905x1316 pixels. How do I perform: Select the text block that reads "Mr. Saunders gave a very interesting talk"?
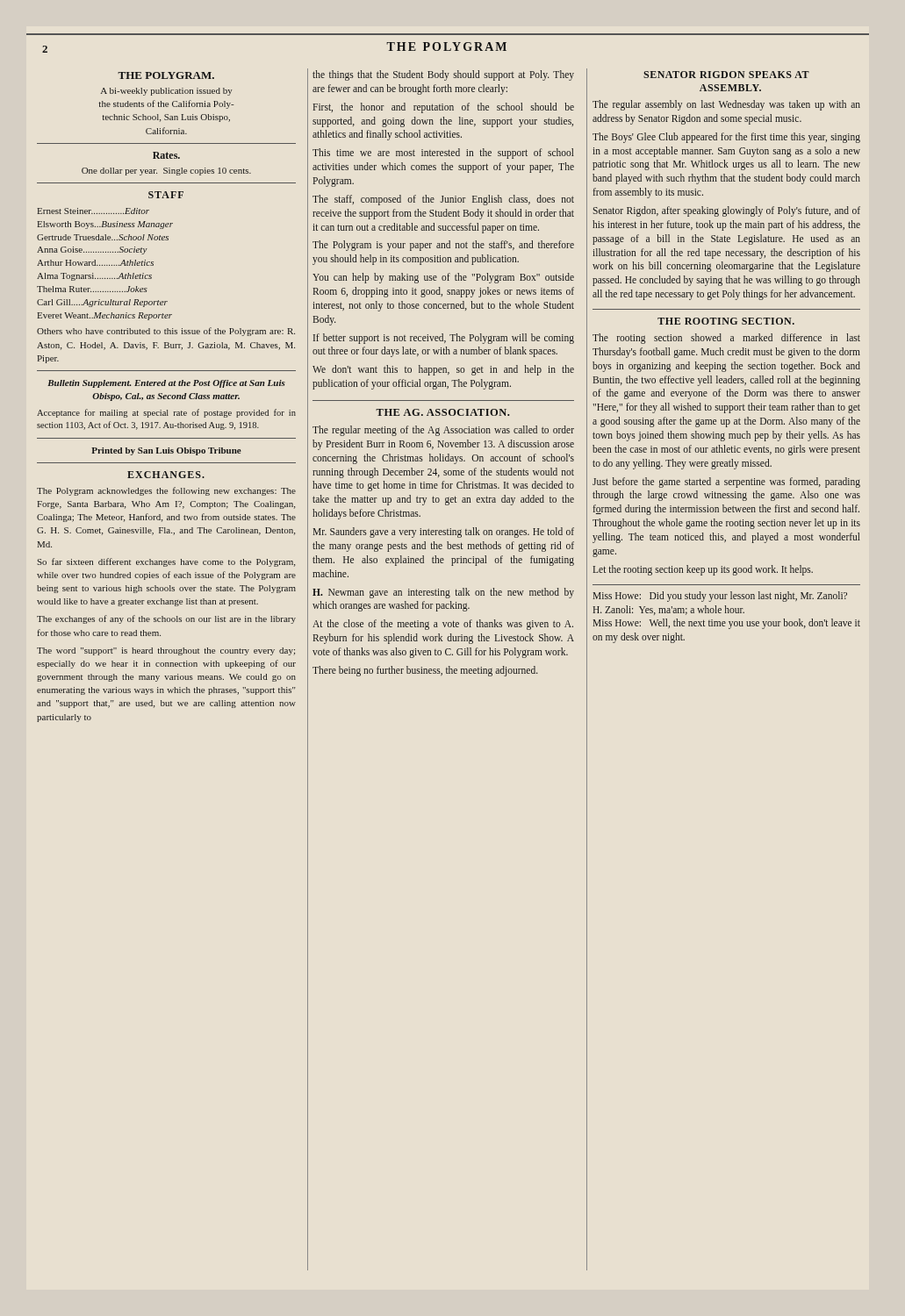pos(443,553)
